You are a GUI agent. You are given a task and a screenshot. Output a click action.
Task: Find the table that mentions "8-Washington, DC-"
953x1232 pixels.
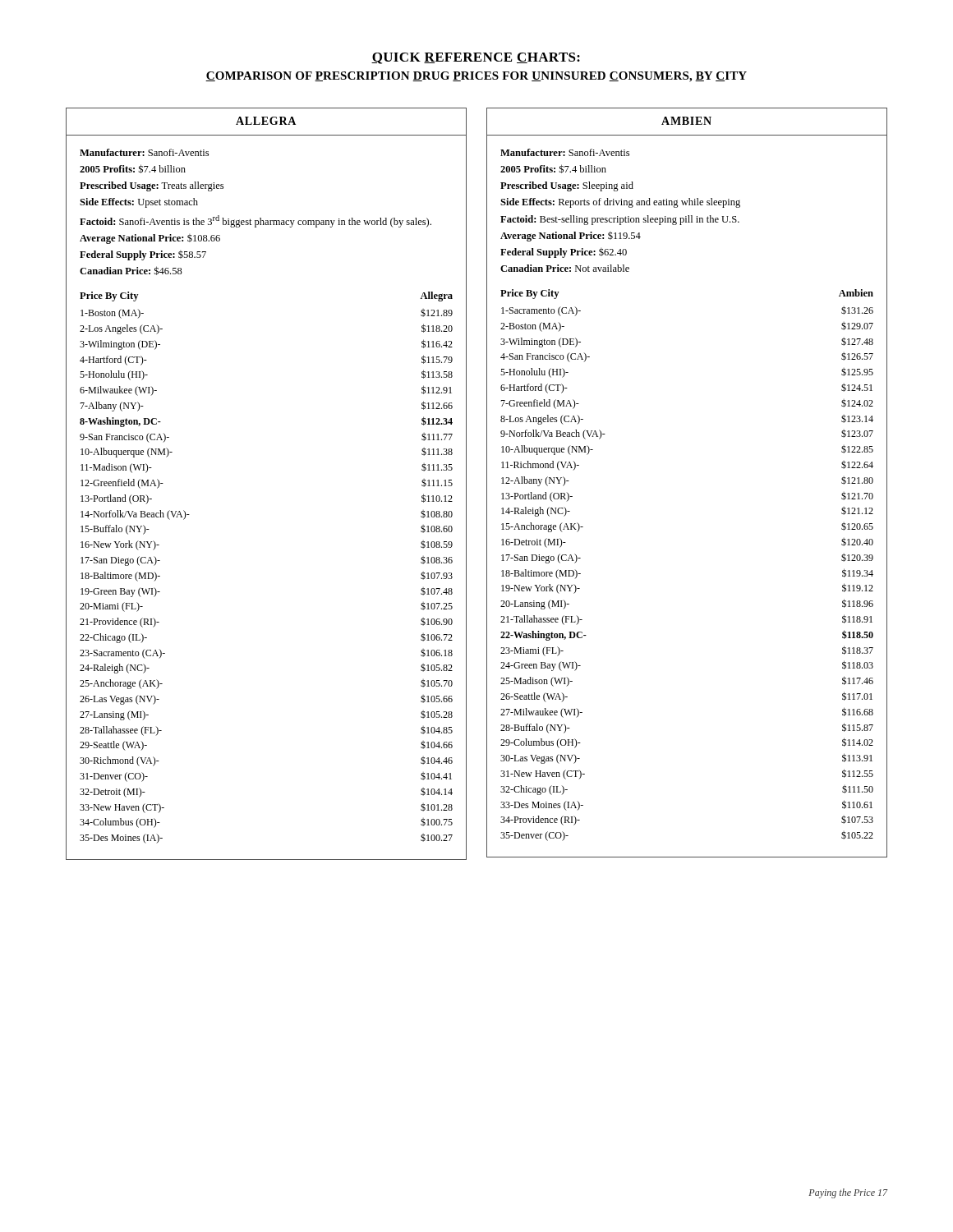(266, 484)
